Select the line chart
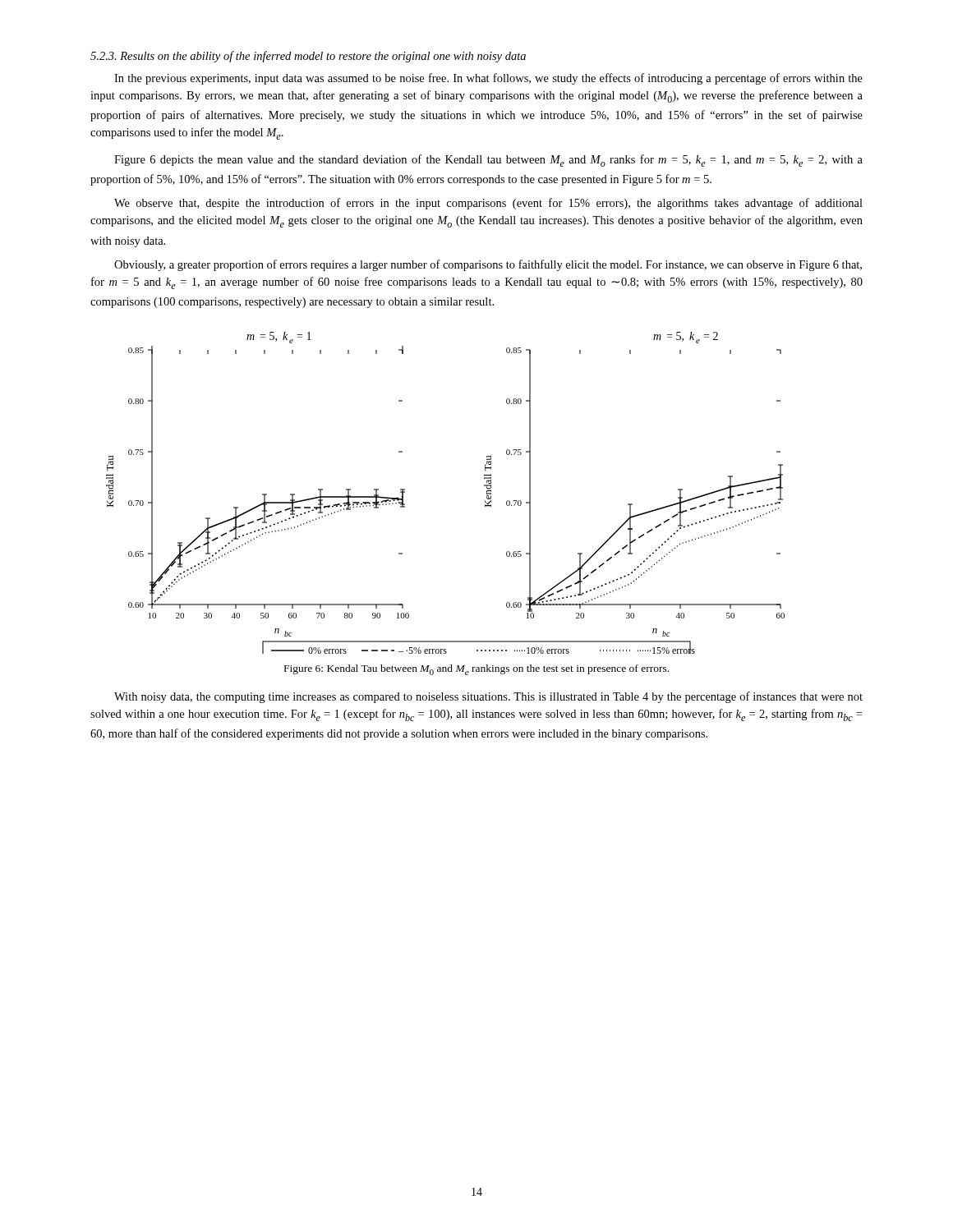This screenshot has width=953, height=1232. point(476,491)
